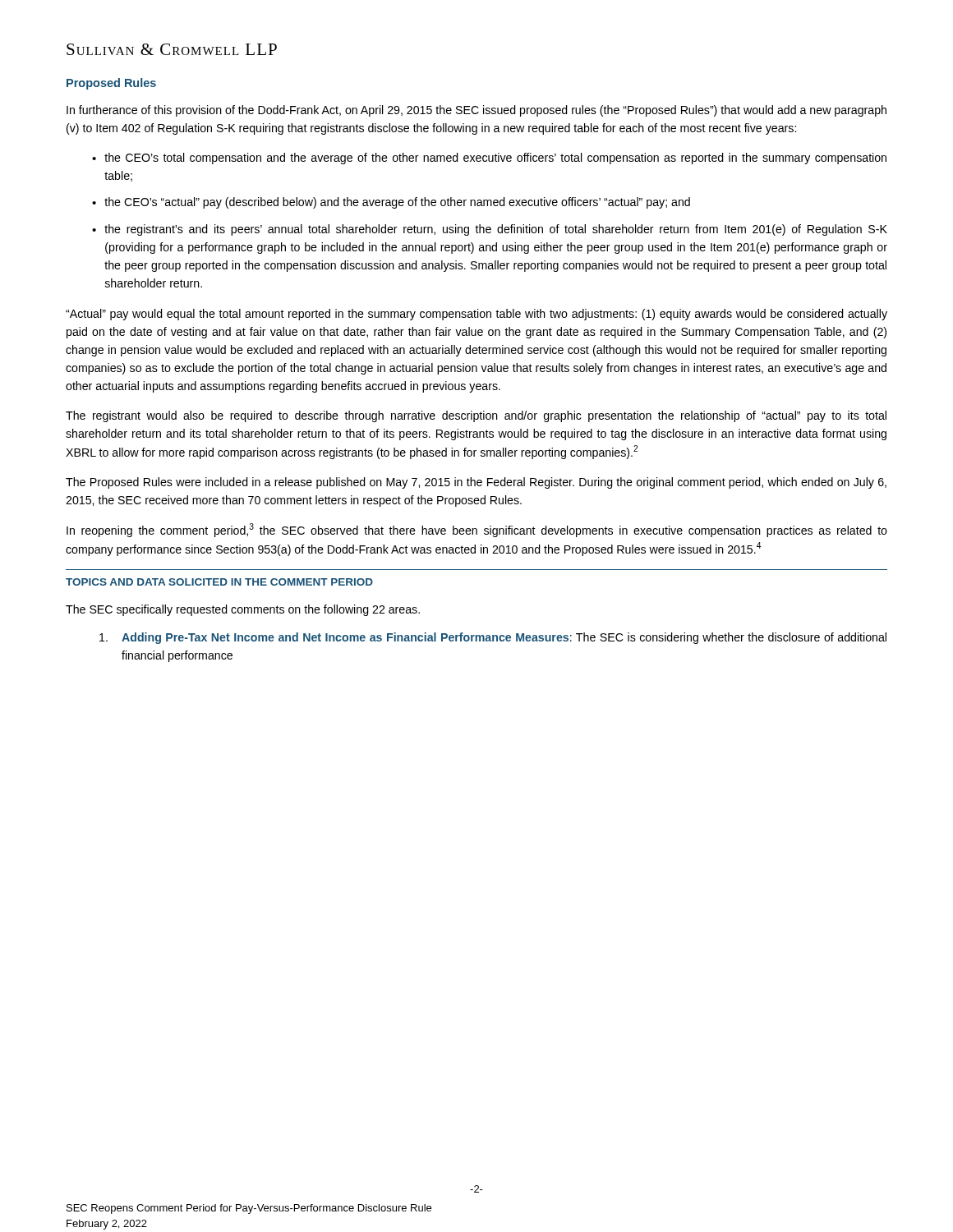Locate the section header that reads "Proposed Rules"
Image resolution: width=953 pixels, height=1232 pixels.
[111, 83]
